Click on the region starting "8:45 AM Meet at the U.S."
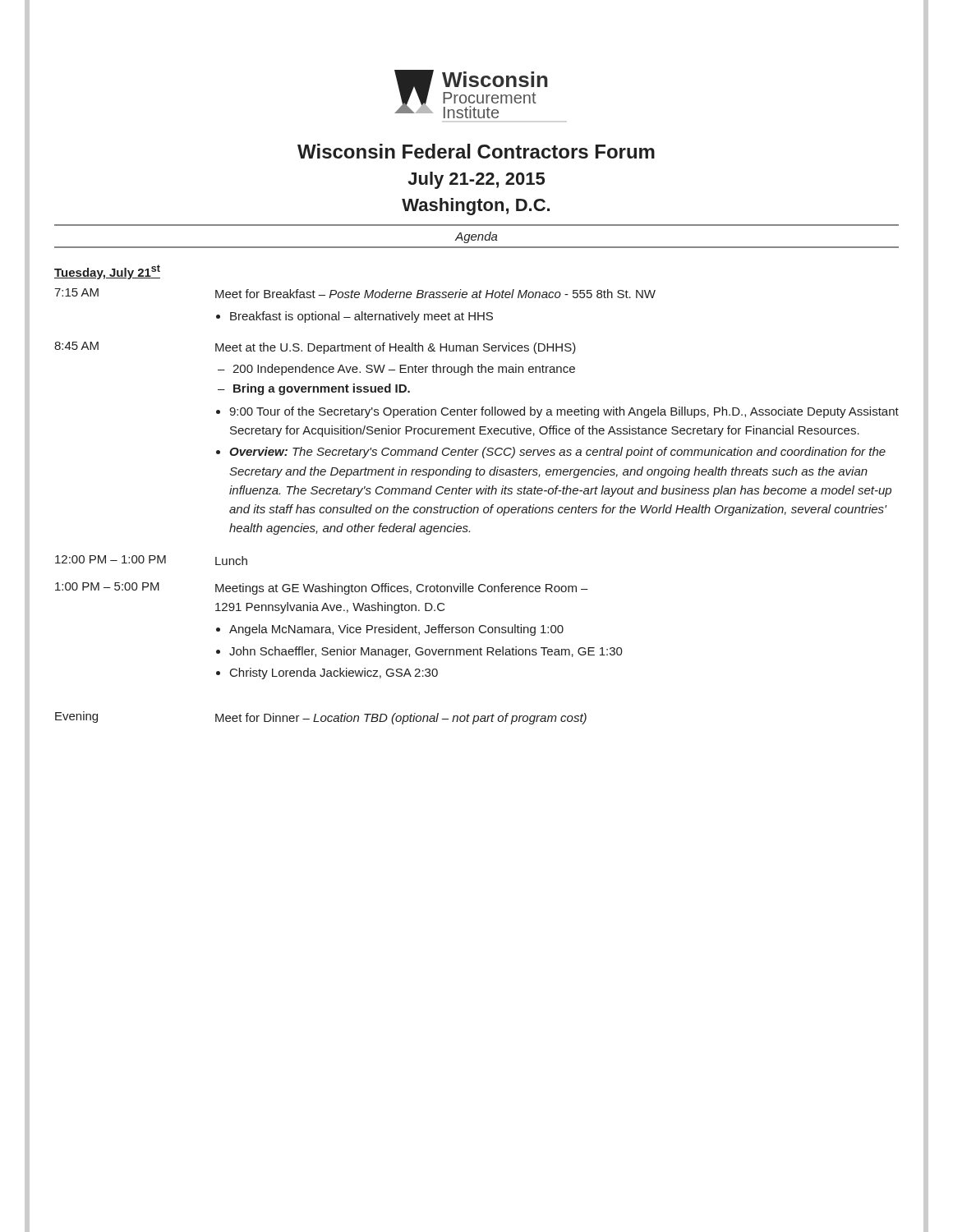This screenshot has height=1232, width=953. (476, 439)
